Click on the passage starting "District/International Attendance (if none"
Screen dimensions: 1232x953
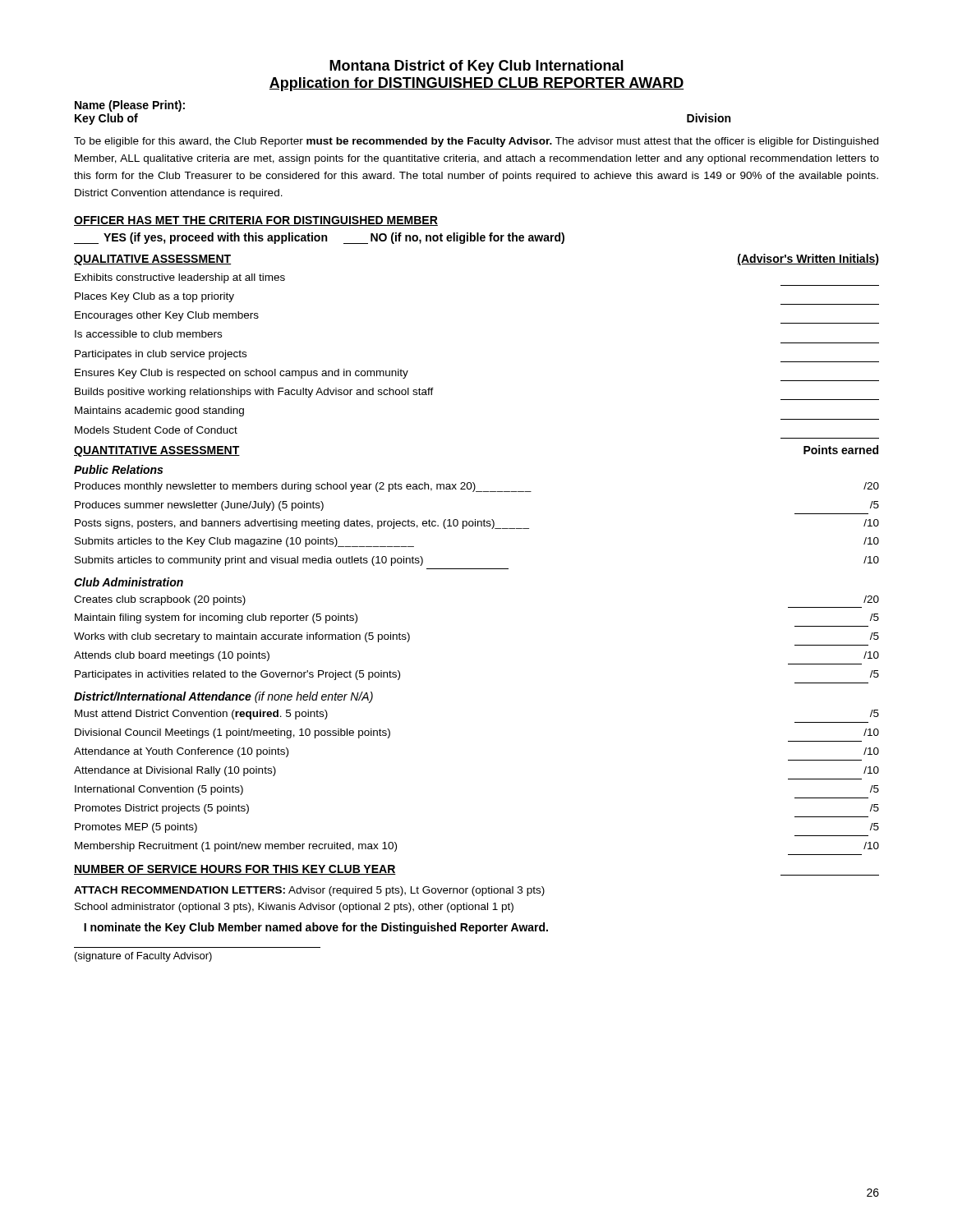[x=224, y=697]
